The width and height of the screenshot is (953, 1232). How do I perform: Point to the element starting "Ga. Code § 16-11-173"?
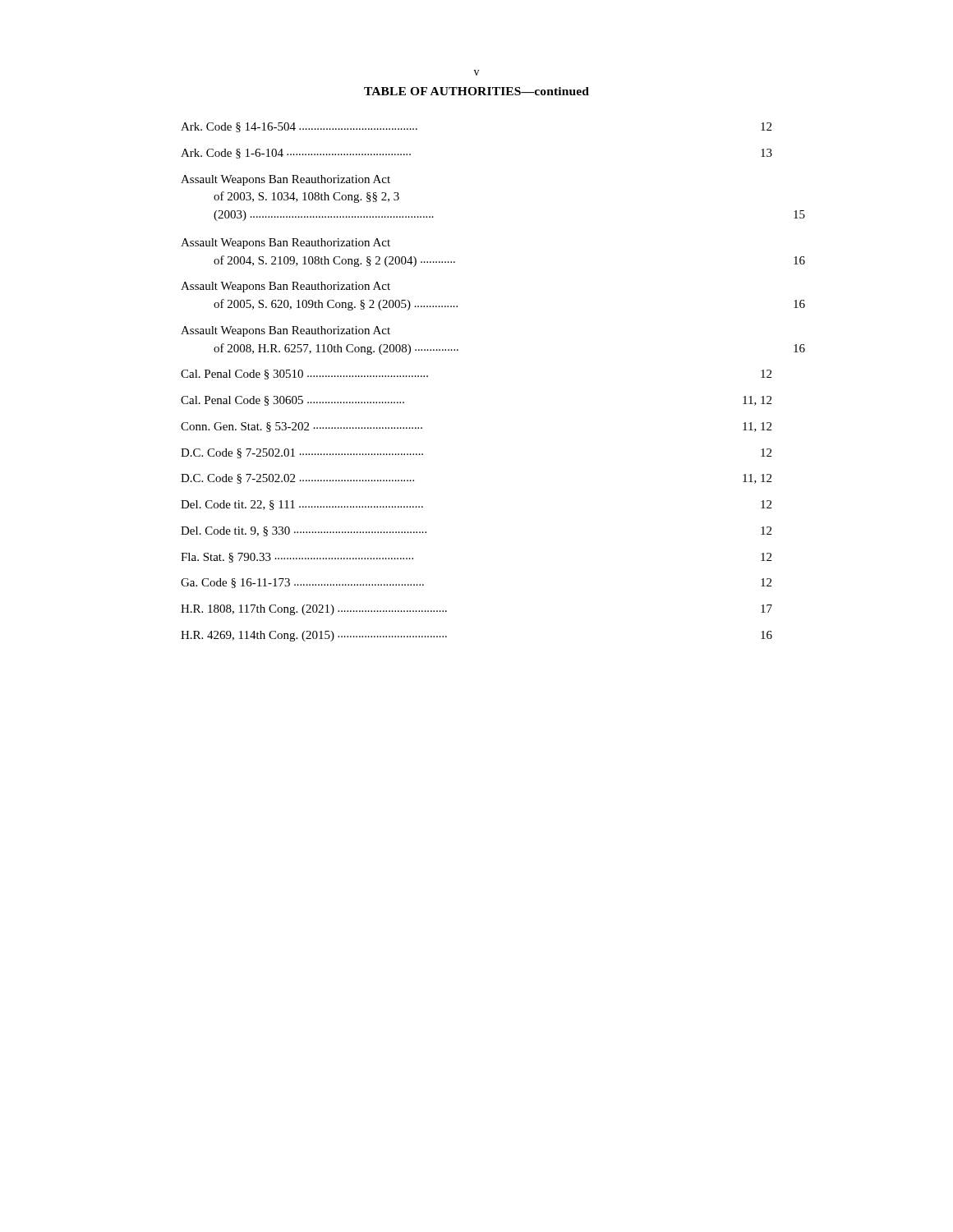tap(251, 583)
